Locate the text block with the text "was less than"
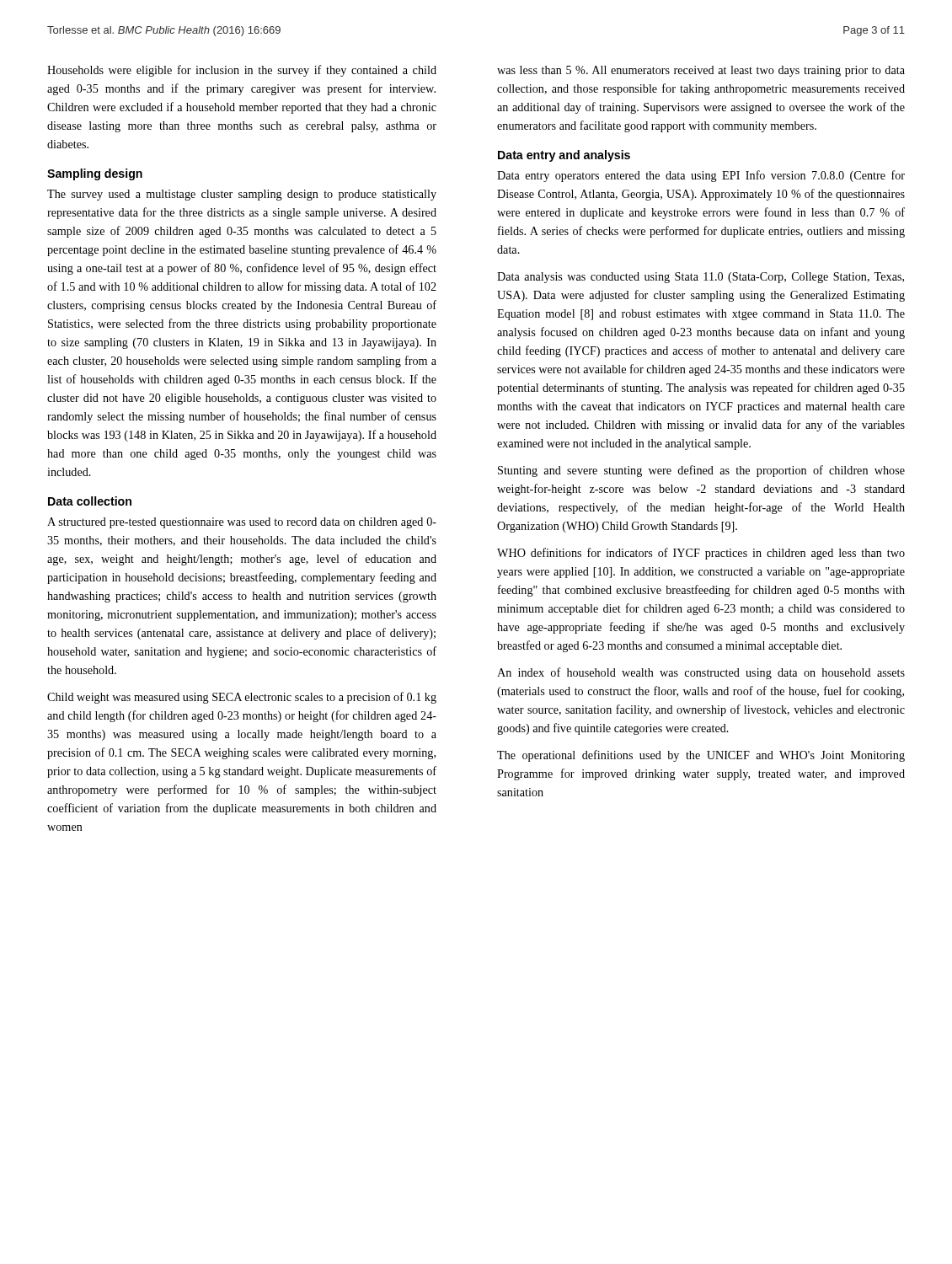The width and height of the screenshot is (952, 1264). [x=701, y=98]
